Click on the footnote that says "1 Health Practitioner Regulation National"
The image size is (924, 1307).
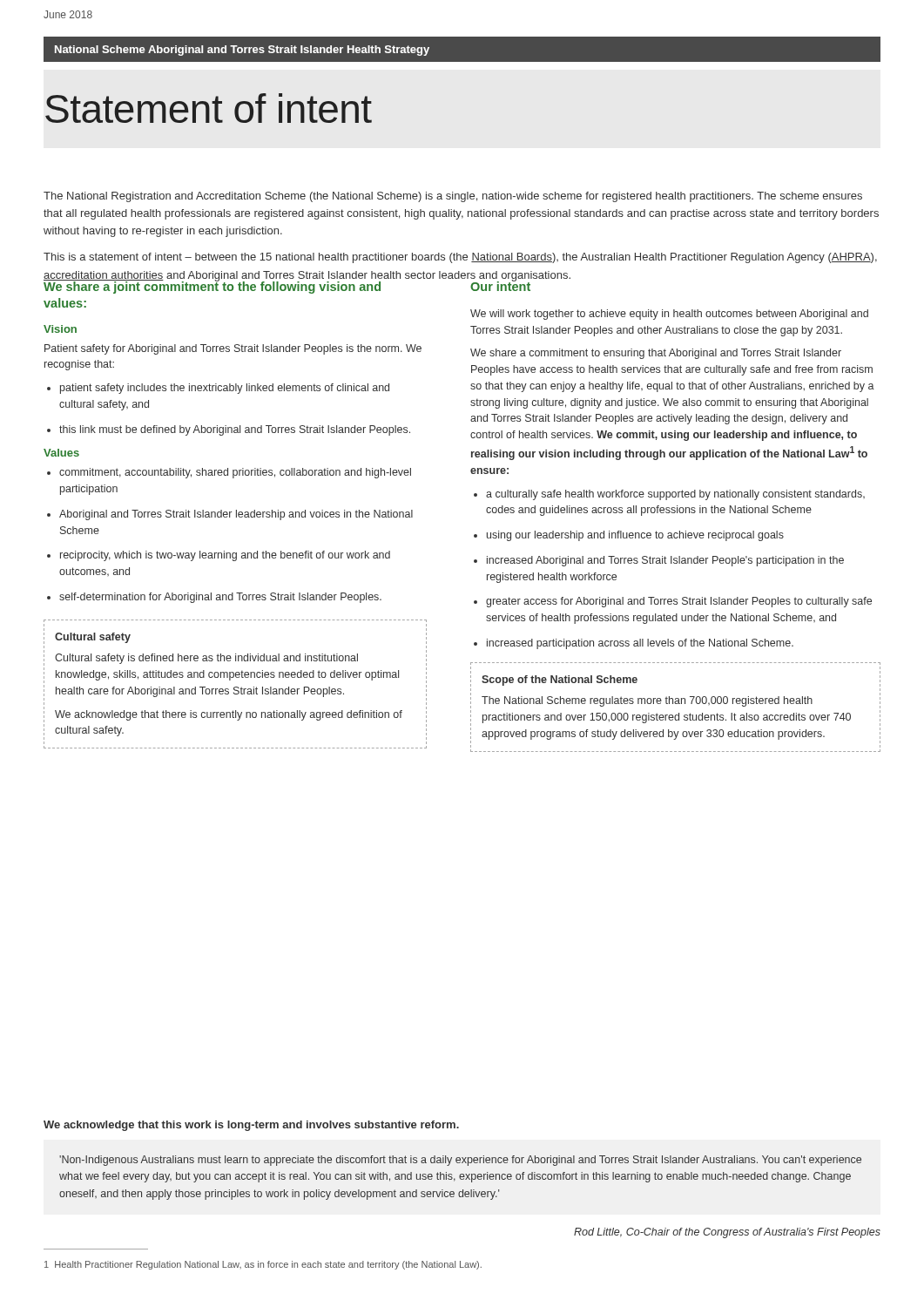click(462, 1264)
